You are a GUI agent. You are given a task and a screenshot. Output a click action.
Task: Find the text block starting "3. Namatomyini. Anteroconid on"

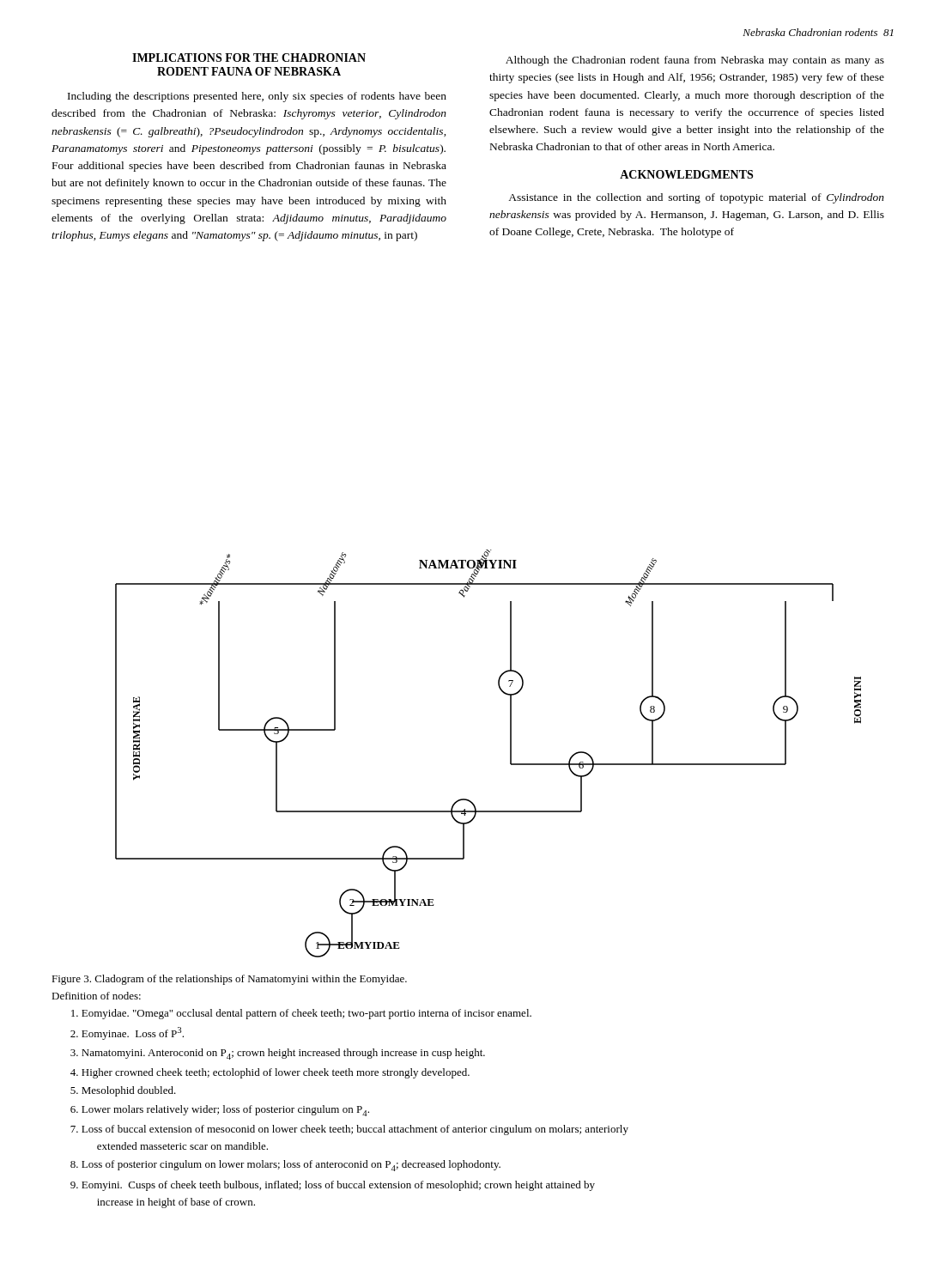tap(281, 1053)
